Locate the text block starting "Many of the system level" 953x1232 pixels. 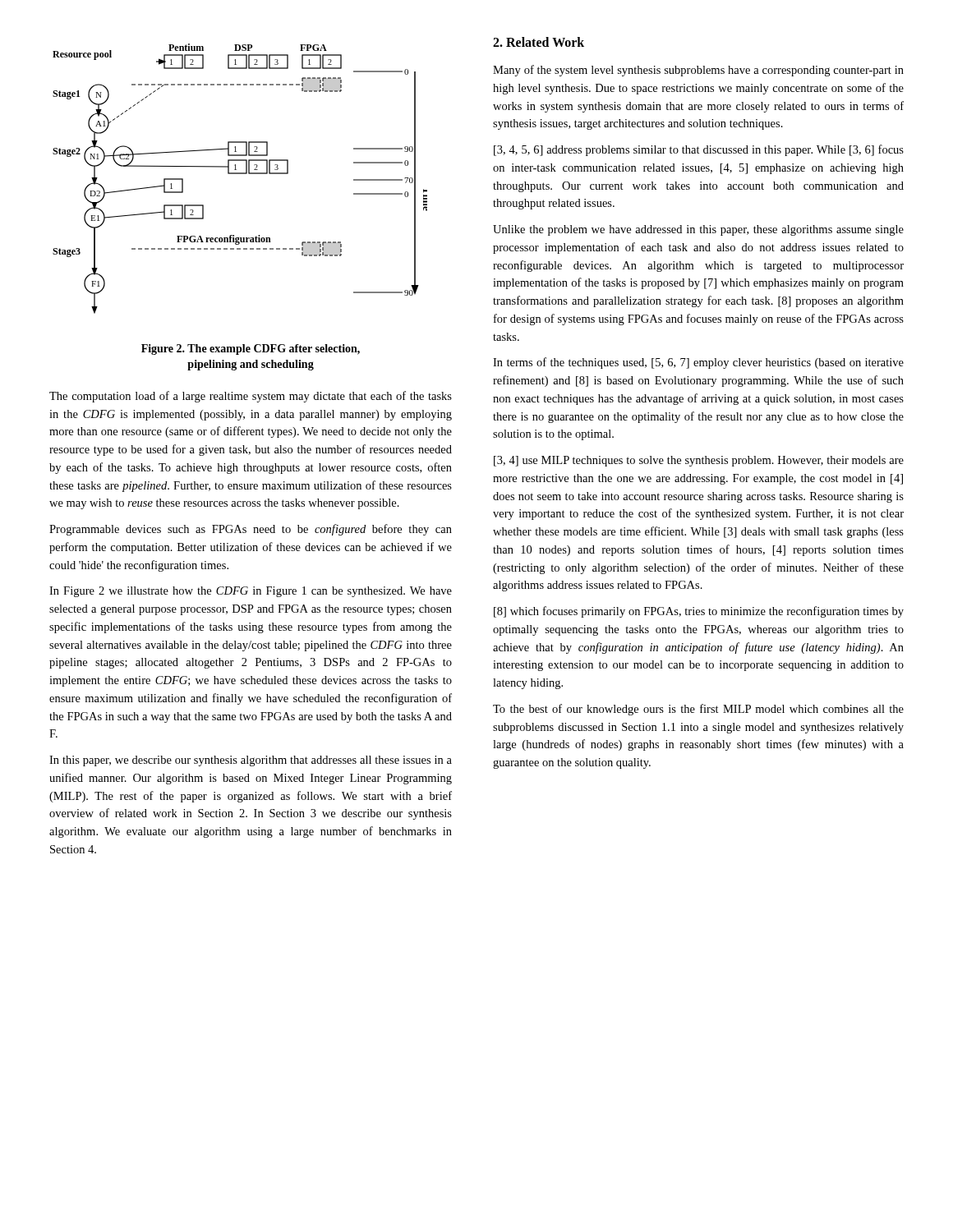pos(698,97)
